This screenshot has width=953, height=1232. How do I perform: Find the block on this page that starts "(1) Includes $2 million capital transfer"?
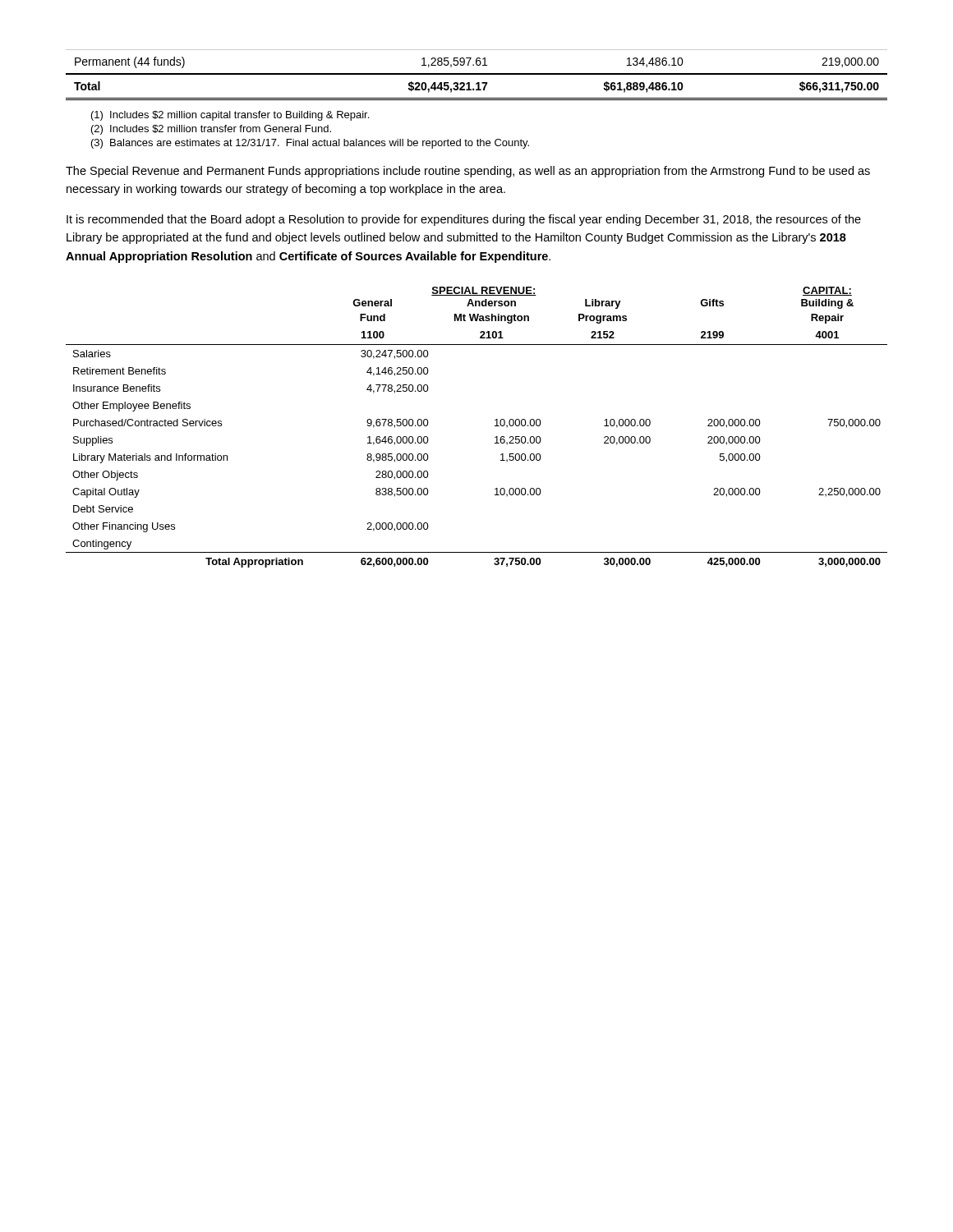click(230, 116)
